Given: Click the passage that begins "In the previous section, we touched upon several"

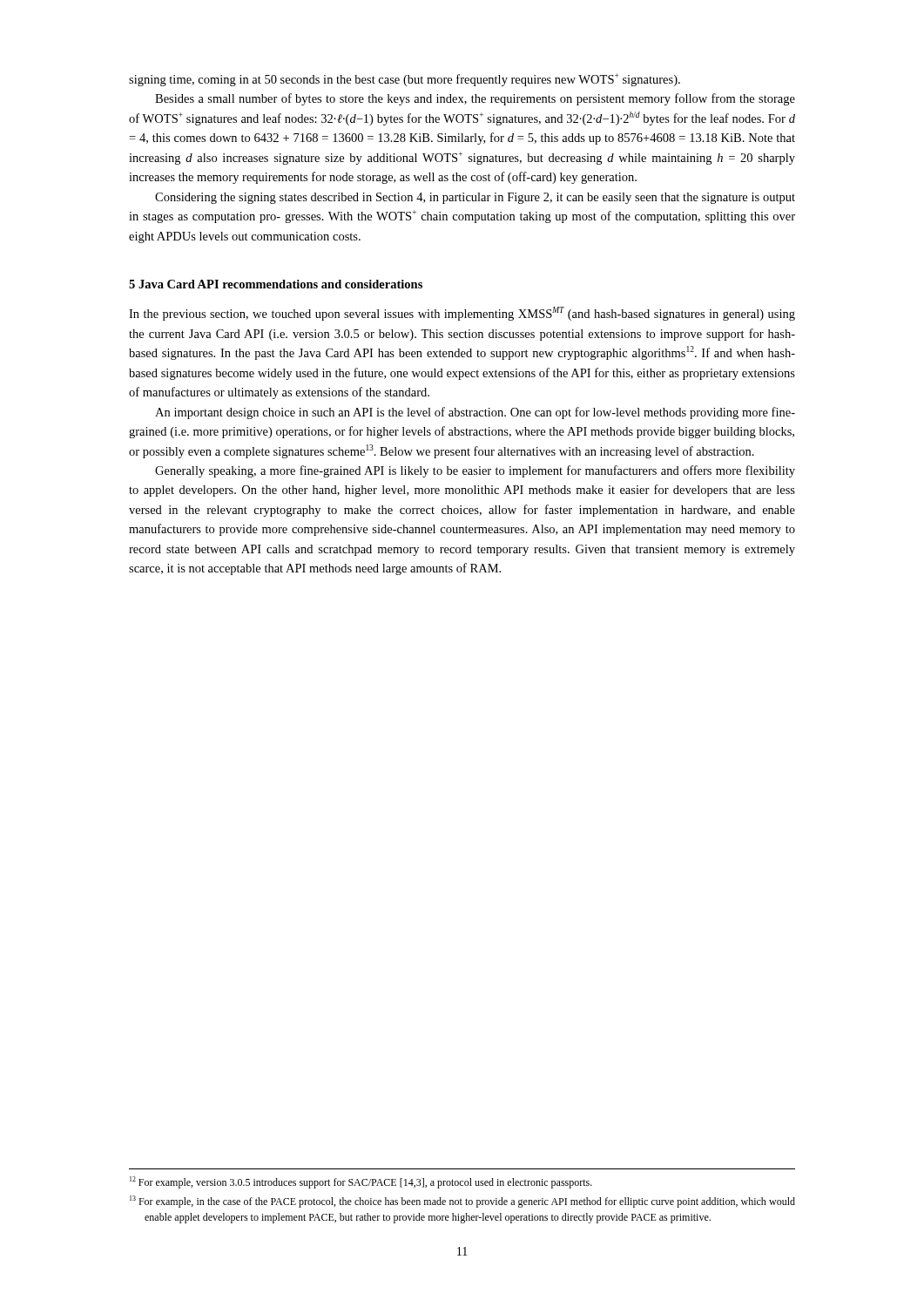Looking at the screenshot, I should point(462,441).
